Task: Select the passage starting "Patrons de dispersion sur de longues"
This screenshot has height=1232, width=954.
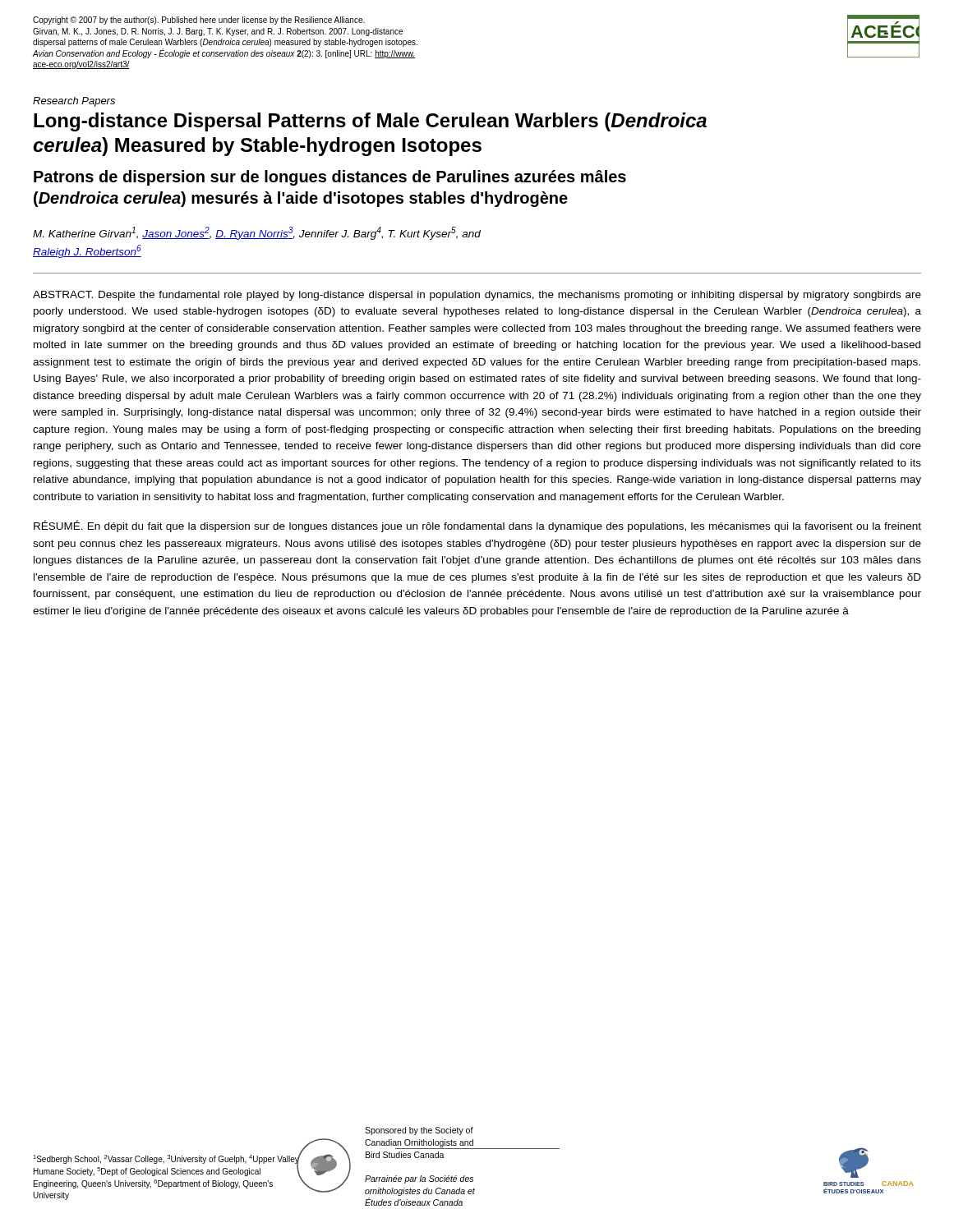Action: [x=330, y=187]
